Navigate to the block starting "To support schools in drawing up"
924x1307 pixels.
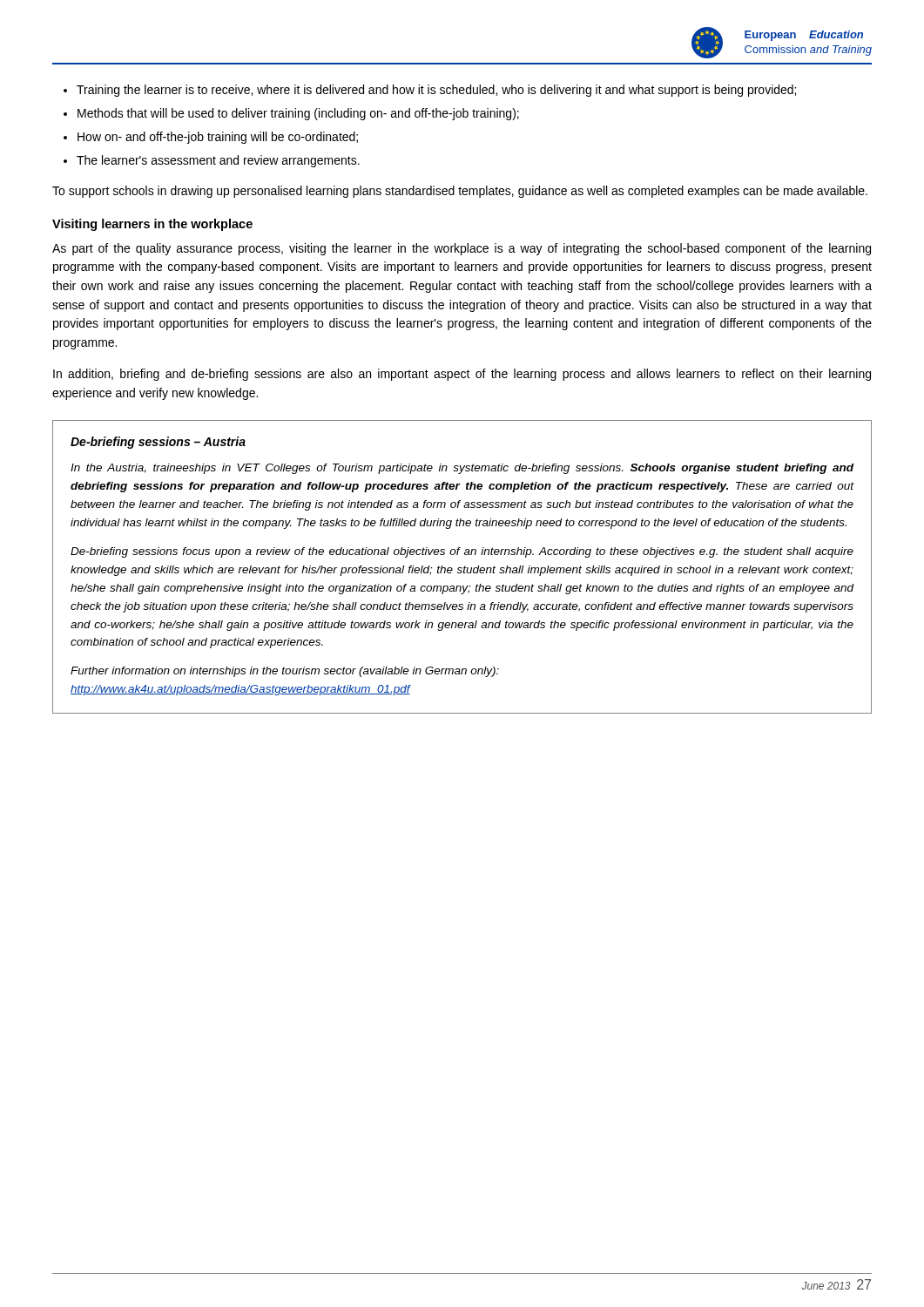pyautogui.click(x=460, y=191)
